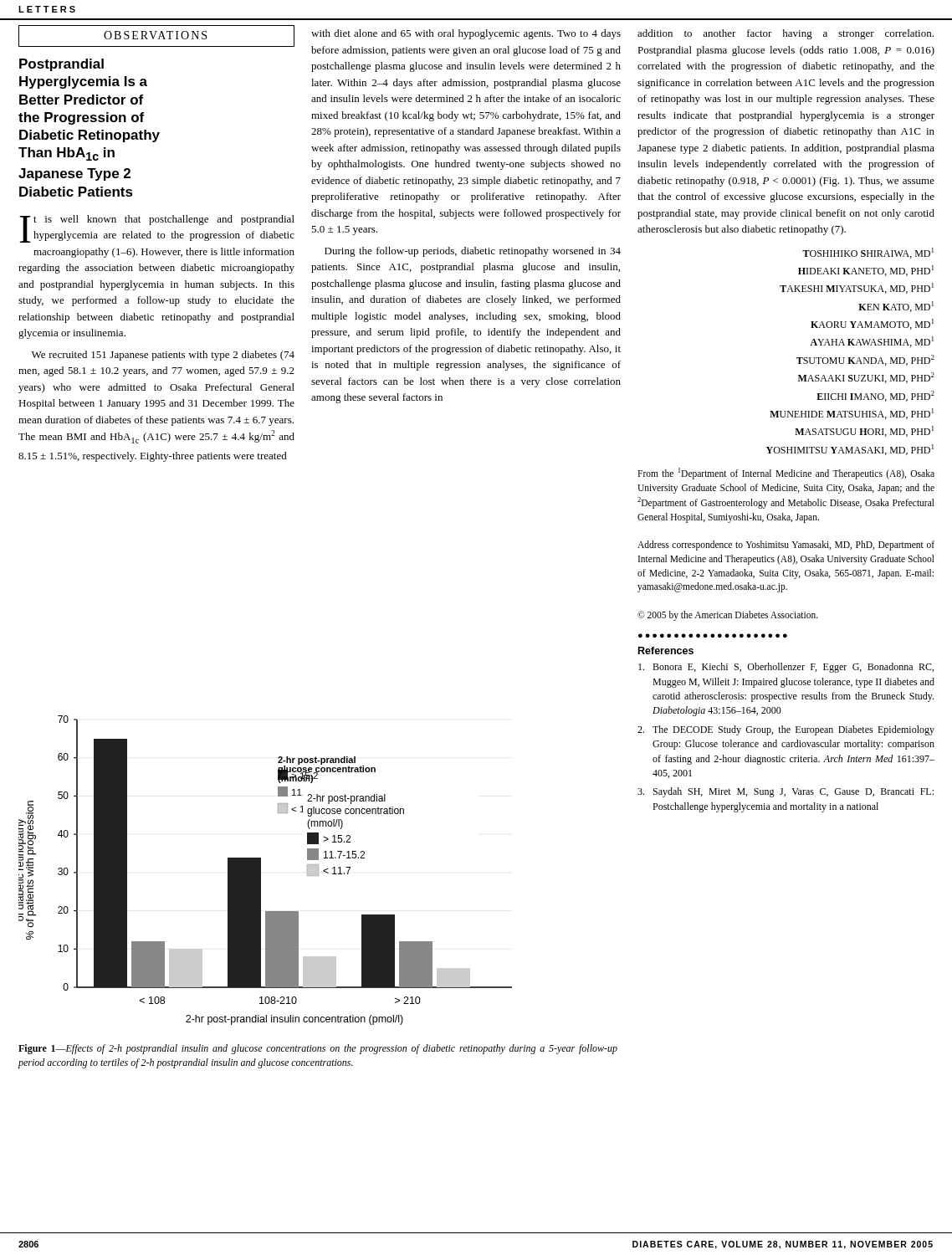Viewport: 952px width, 1255px height.
Task: Click on the block starting "Postprandial Hyperglycemia Is a Better"
Action: [89, 128]
